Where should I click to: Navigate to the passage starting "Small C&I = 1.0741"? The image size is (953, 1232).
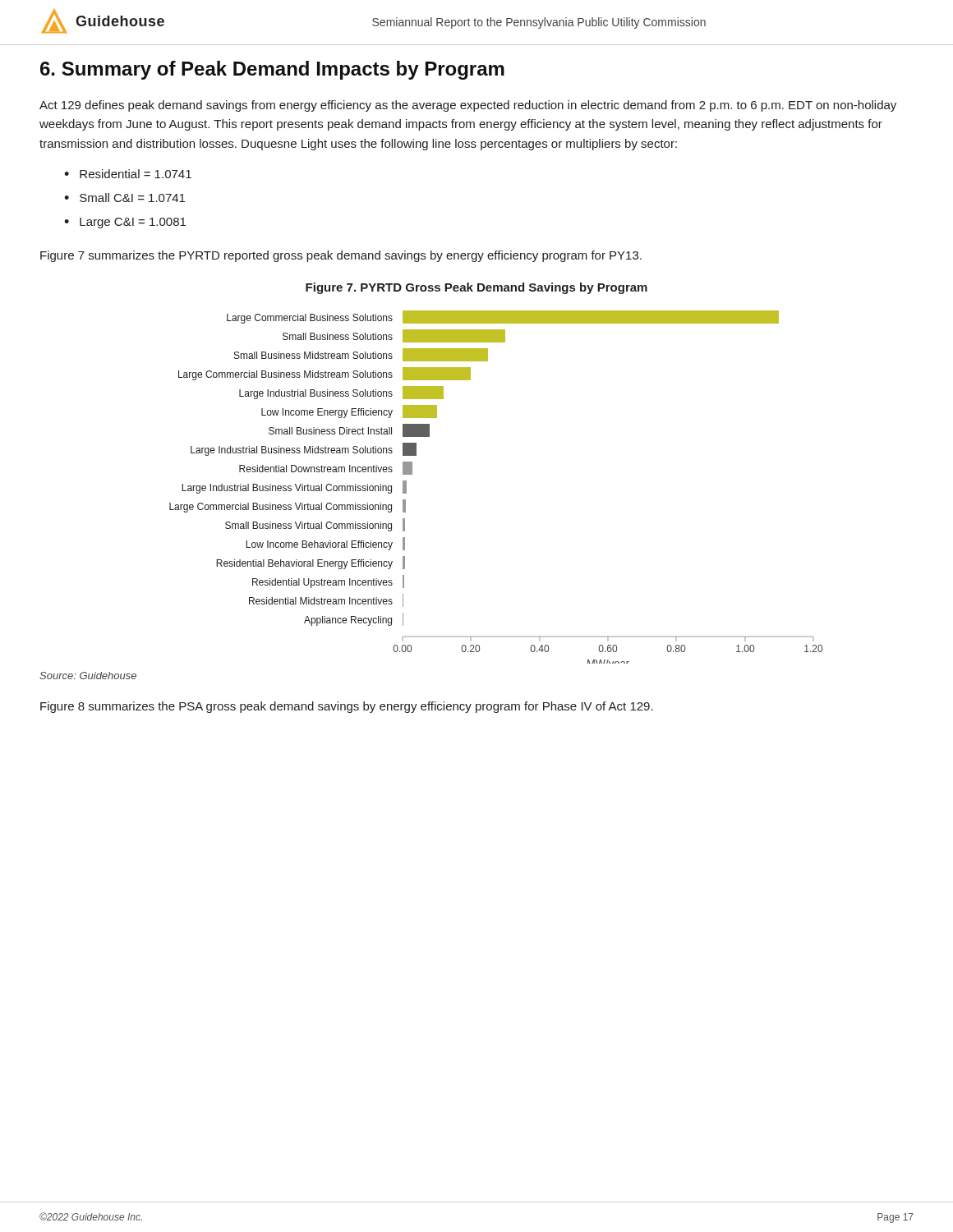point(132,197)
